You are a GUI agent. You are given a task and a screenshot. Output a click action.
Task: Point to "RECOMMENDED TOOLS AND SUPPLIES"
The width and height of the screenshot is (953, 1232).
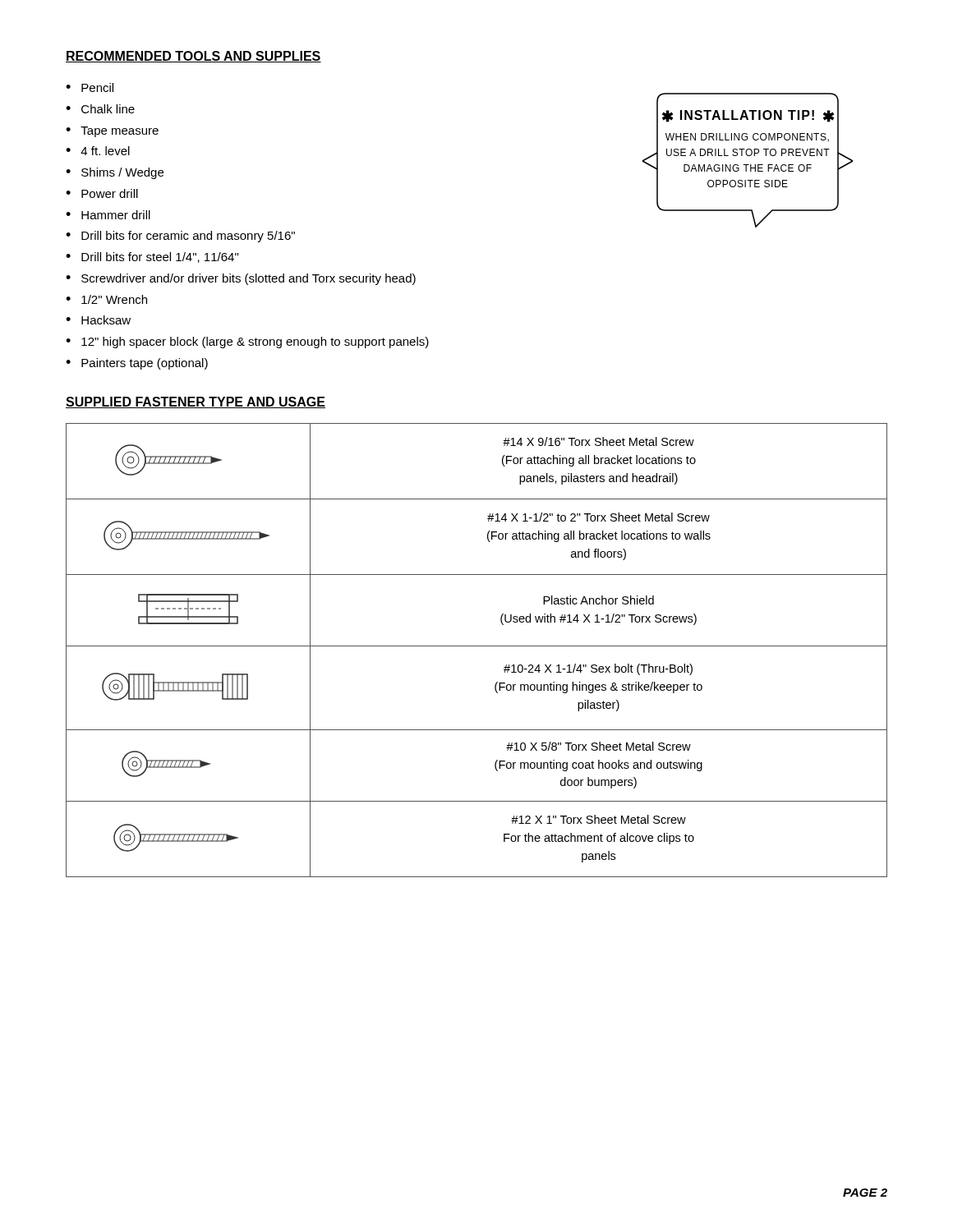(193, 56)
